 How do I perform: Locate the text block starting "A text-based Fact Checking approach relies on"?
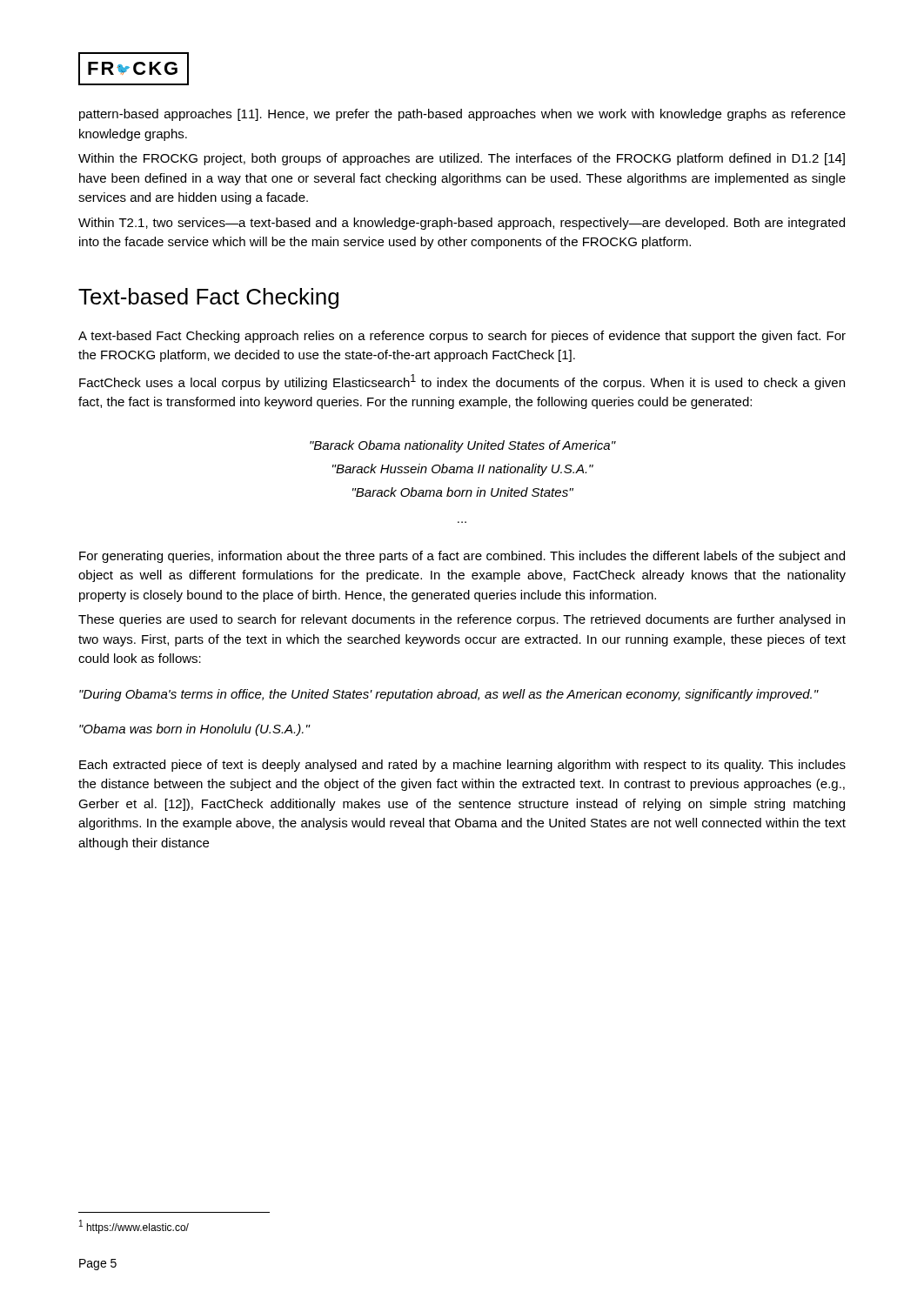[462, 345]
